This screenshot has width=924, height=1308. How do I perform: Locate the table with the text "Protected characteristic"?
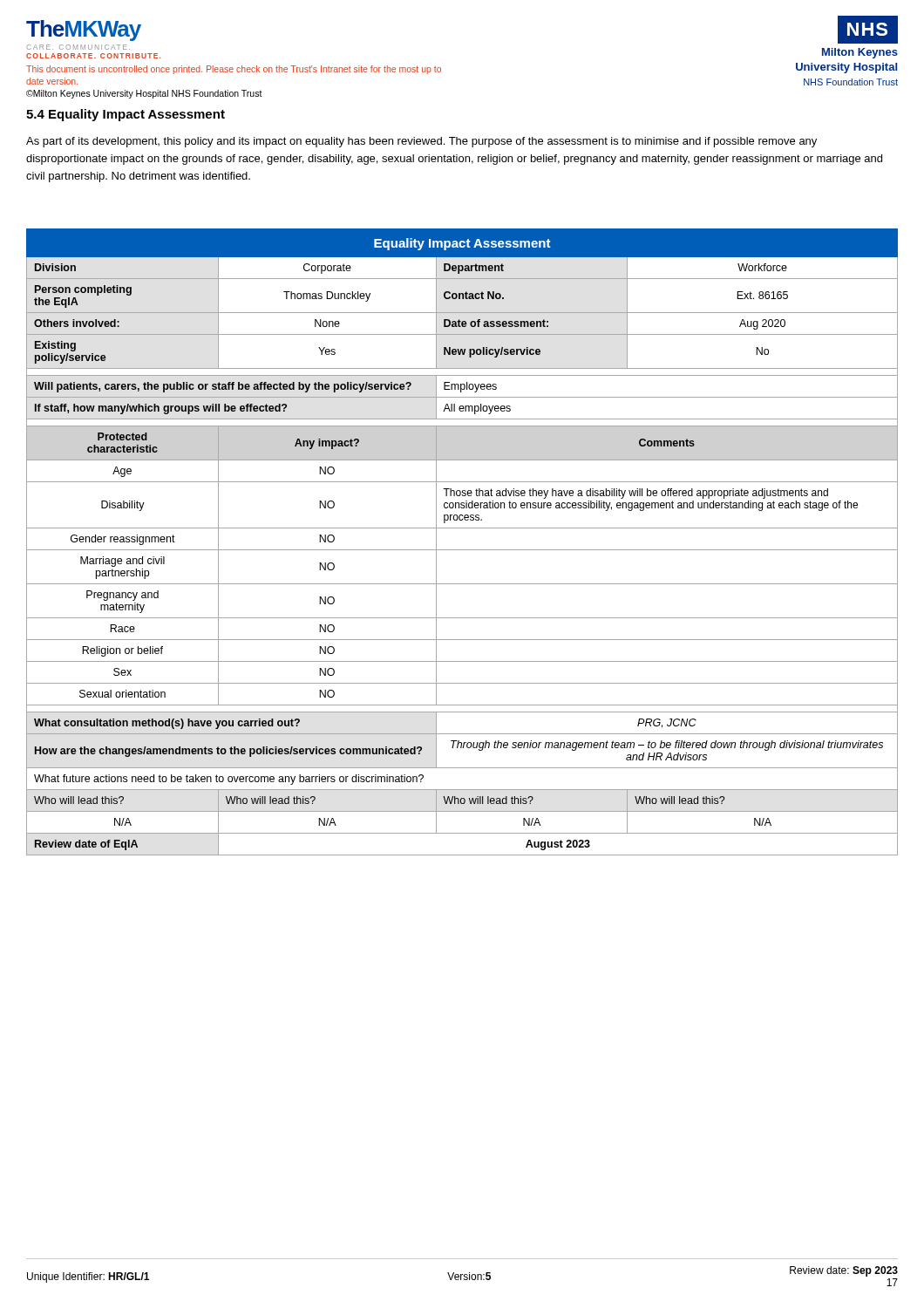click(462, 542)
